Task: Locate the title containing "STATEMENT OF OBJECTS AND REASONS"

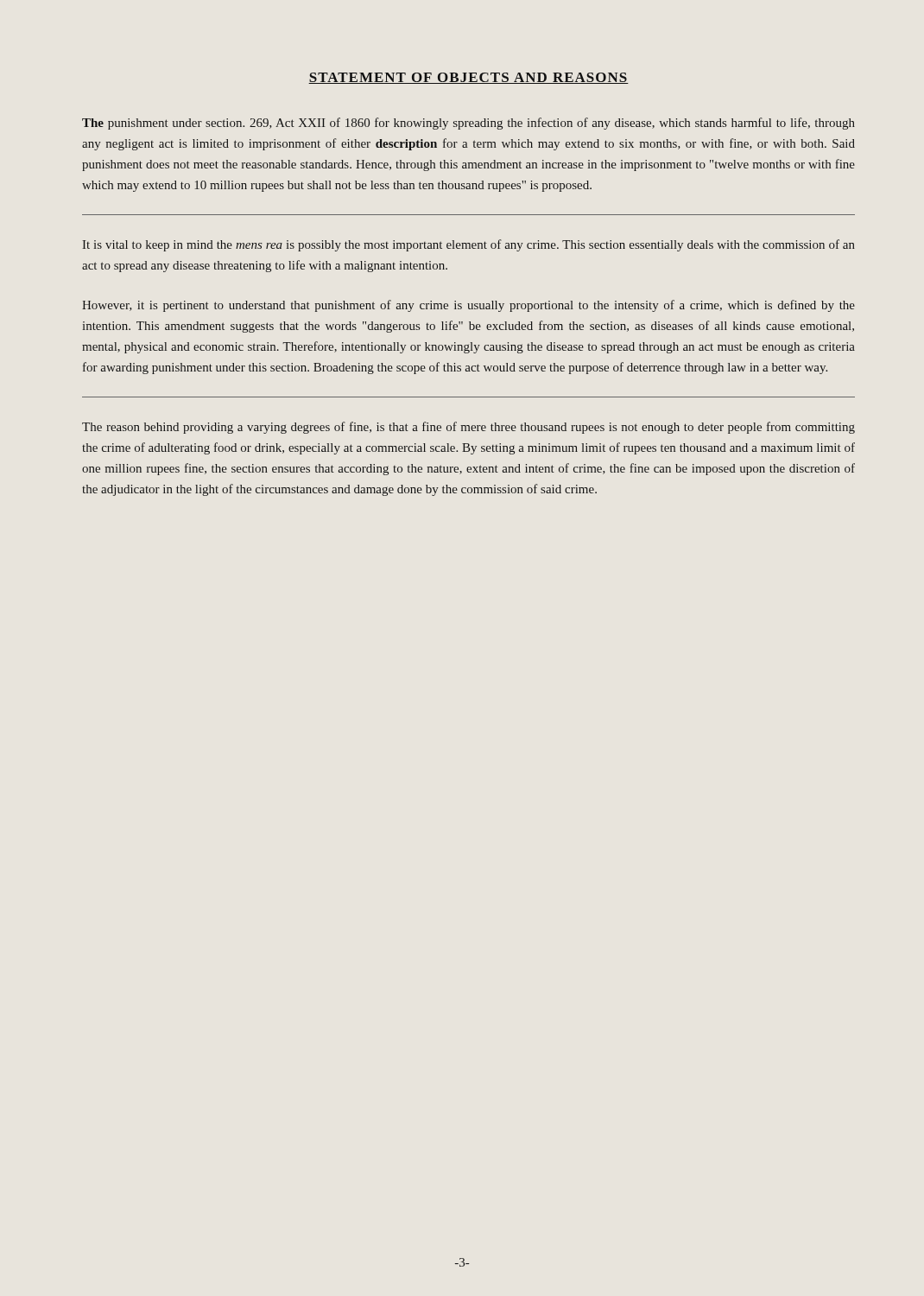Action: [468, 77]
